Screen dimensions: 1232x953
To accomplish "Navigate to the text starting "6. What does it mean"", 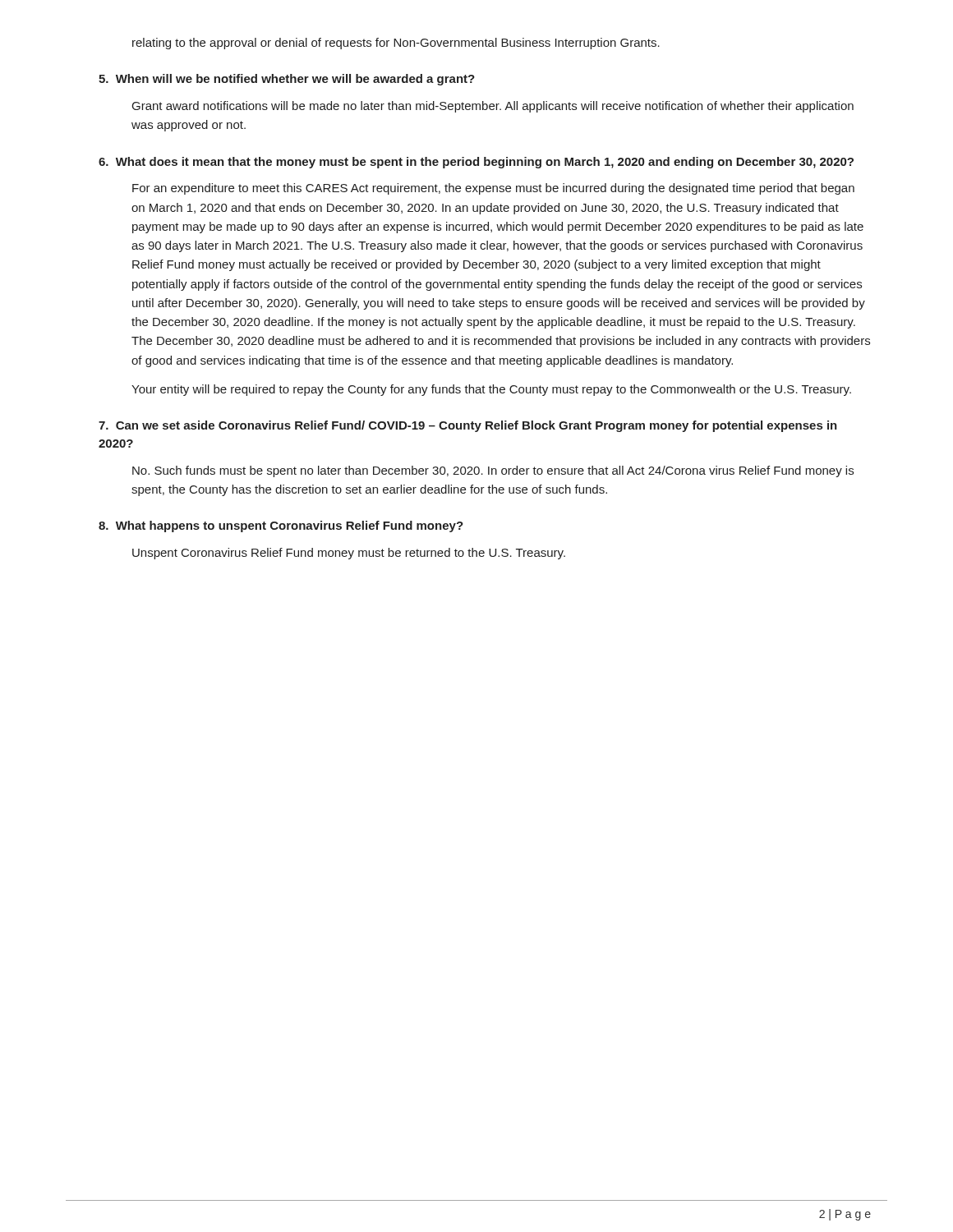I will 476,161.
